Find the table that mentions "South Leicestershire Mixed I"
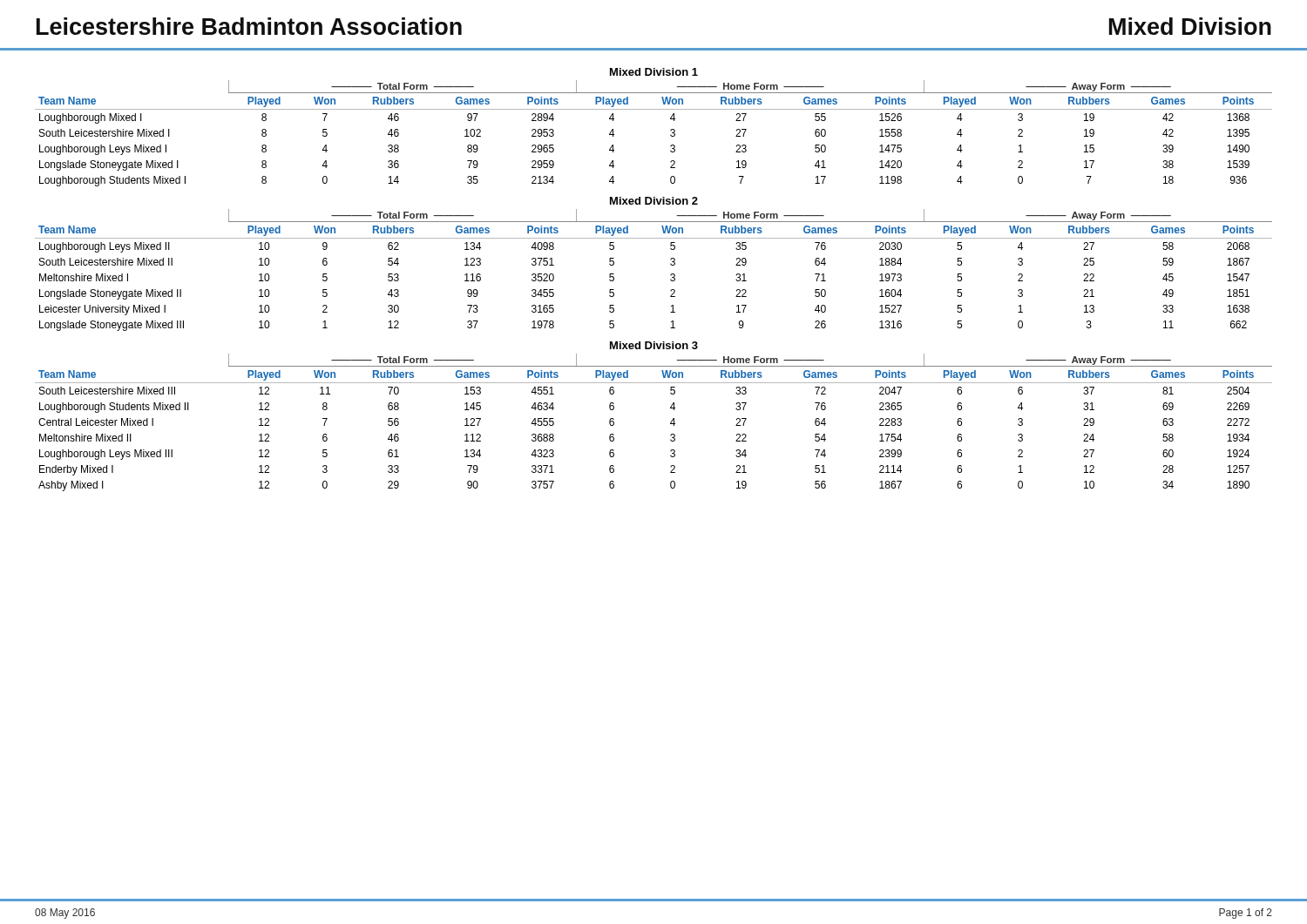Image resolution: width=1307 pixels, height=924 pixels. point(654,134)
